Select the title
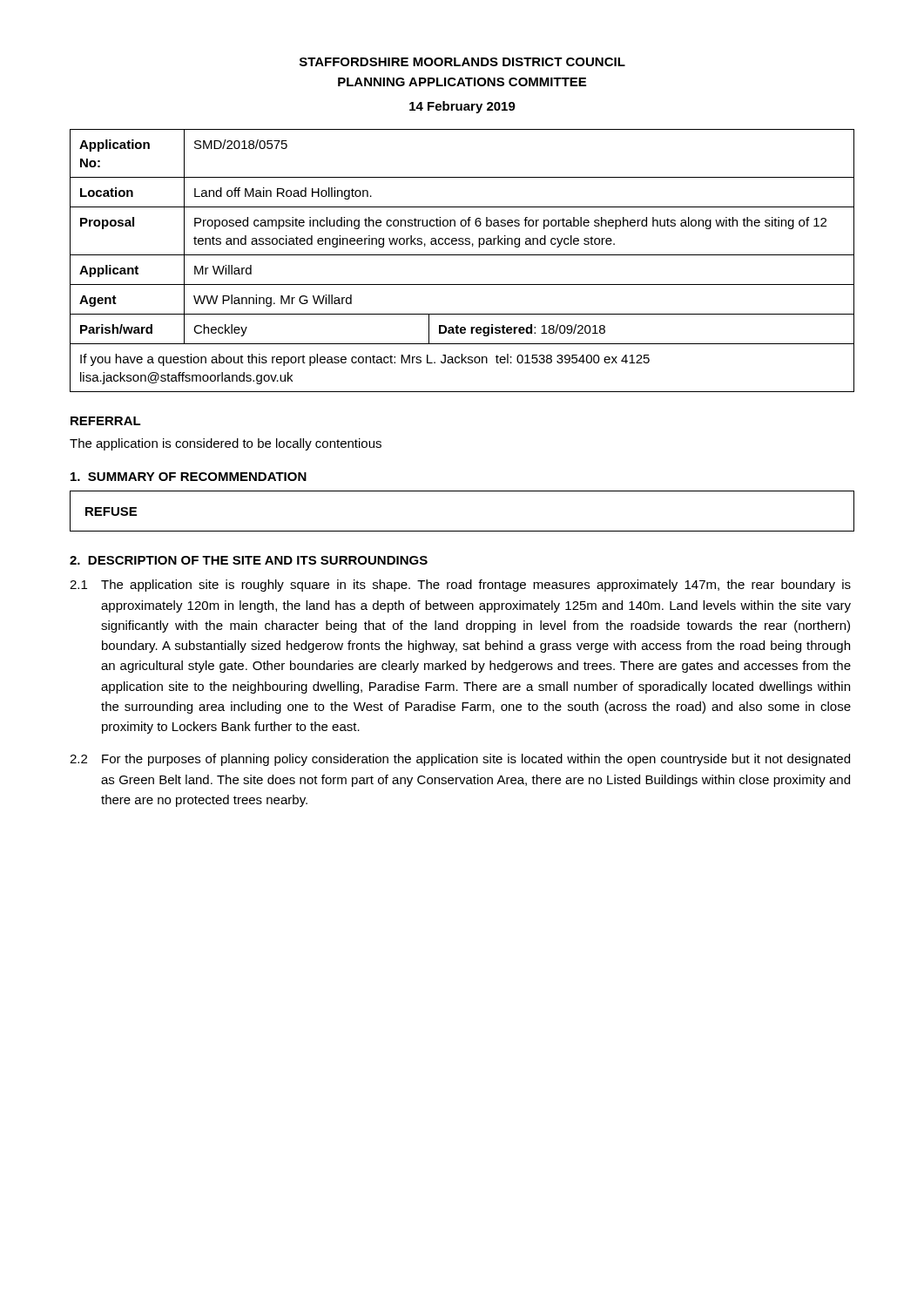Image resolution: width=924 pixels, height=1307 pixels. pyautogui.click(x=462, y=71)
